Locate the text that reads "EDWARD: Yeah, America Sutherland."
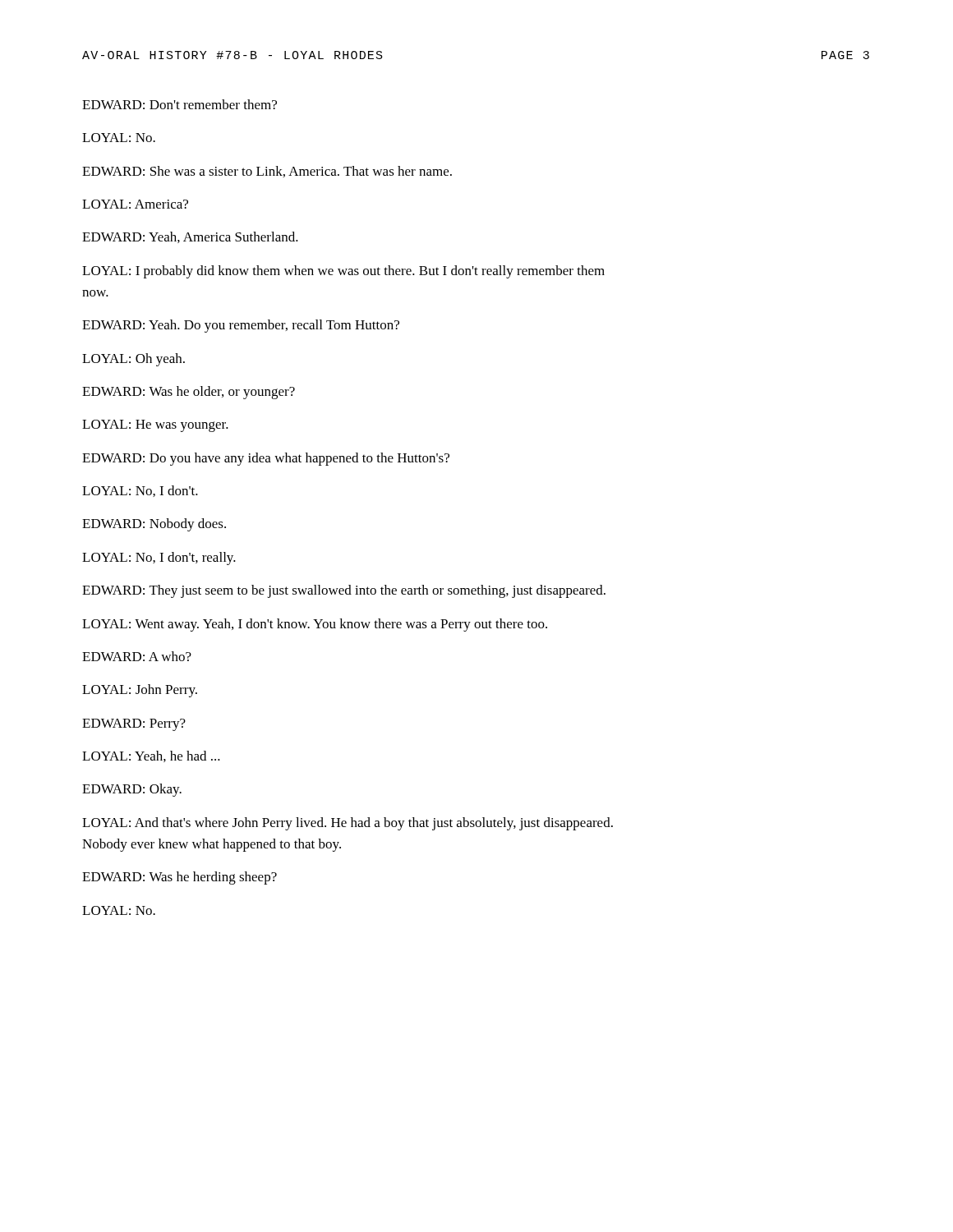The width and height of the screenshot is (953, 1232). coord(190,237)
